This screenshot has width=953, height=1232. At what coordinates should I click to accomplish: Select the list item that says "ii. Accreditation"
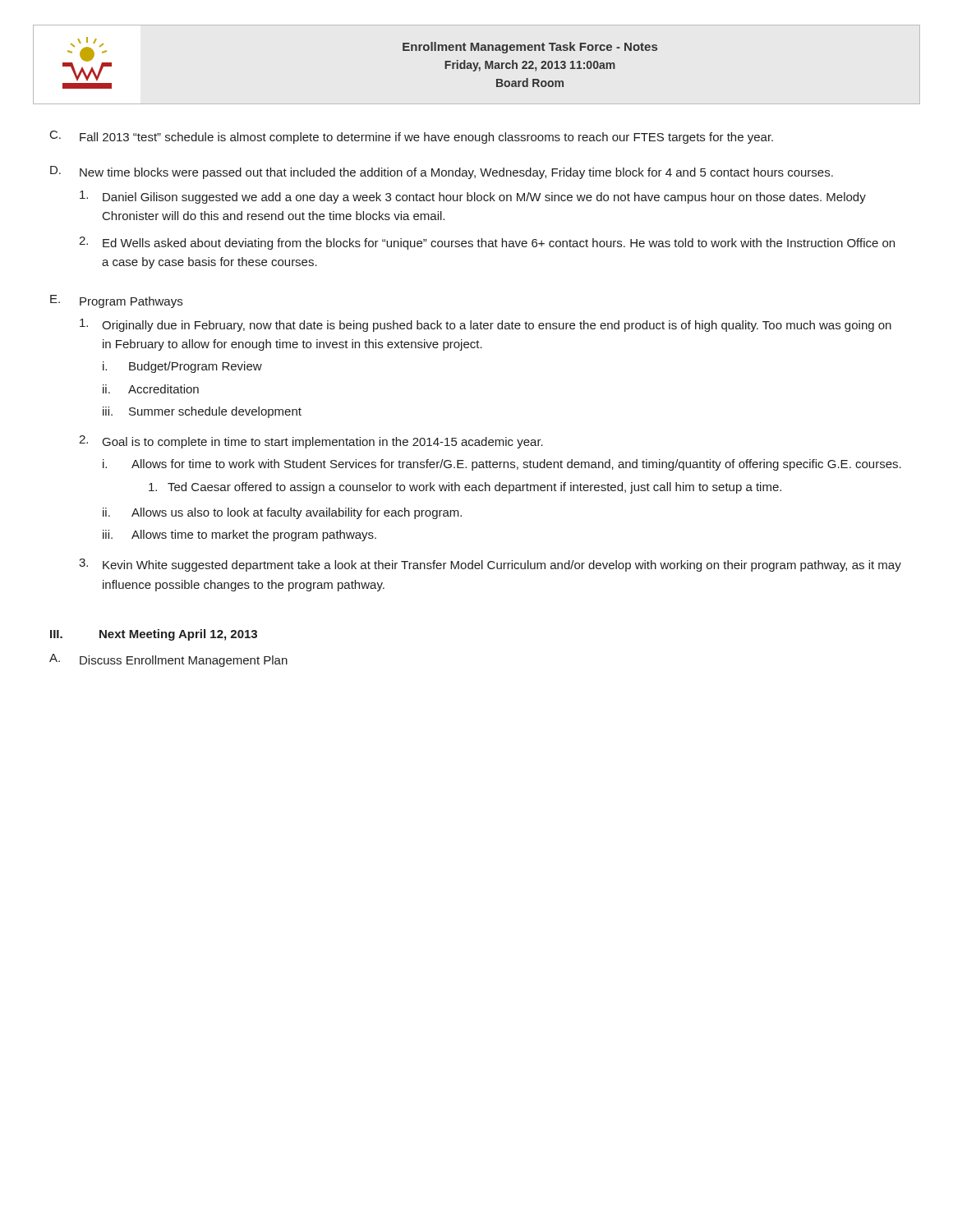point(151,389)
